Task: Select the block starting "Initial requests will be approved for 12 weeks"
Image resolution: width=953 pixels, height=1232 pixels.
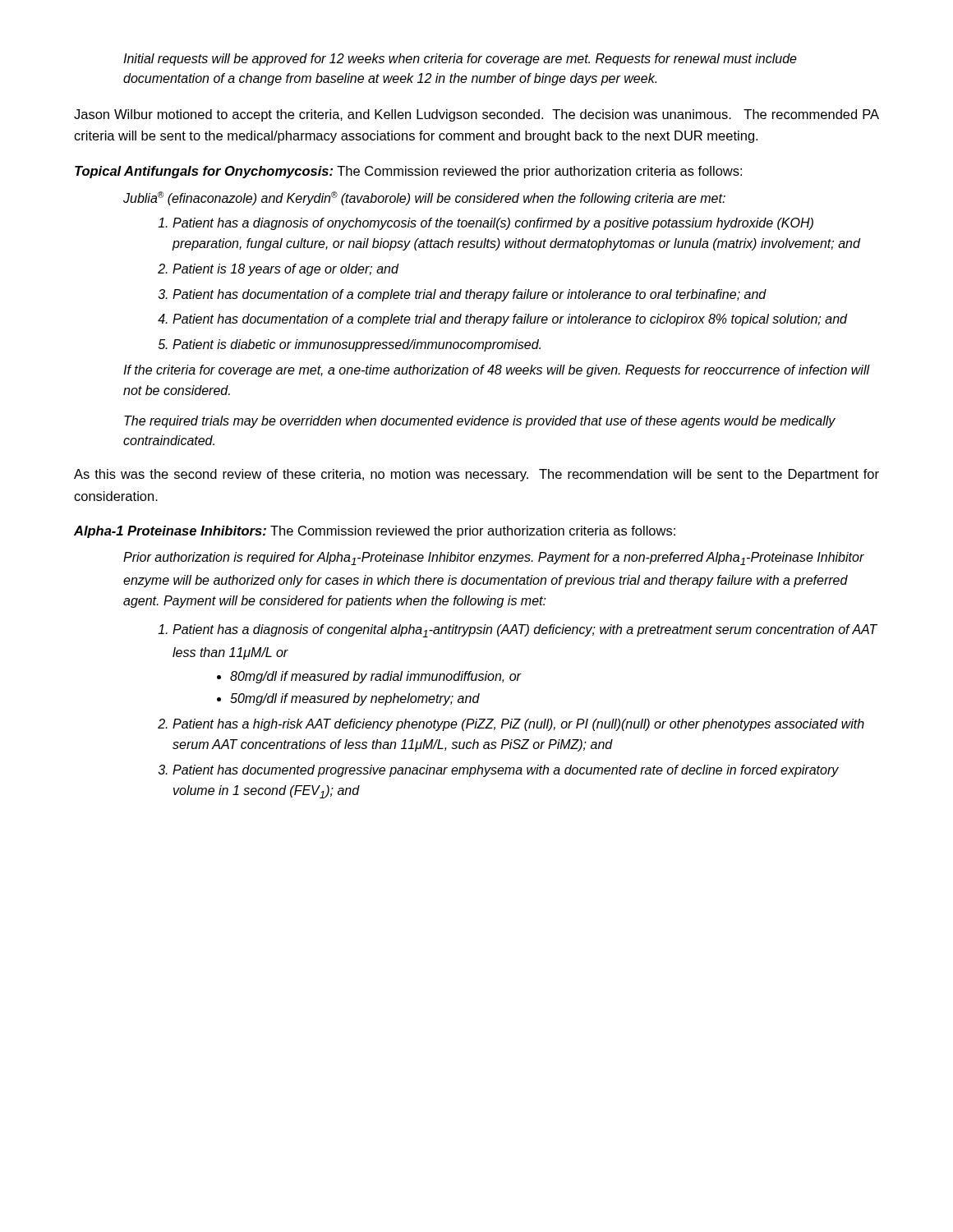Action: 460,69
